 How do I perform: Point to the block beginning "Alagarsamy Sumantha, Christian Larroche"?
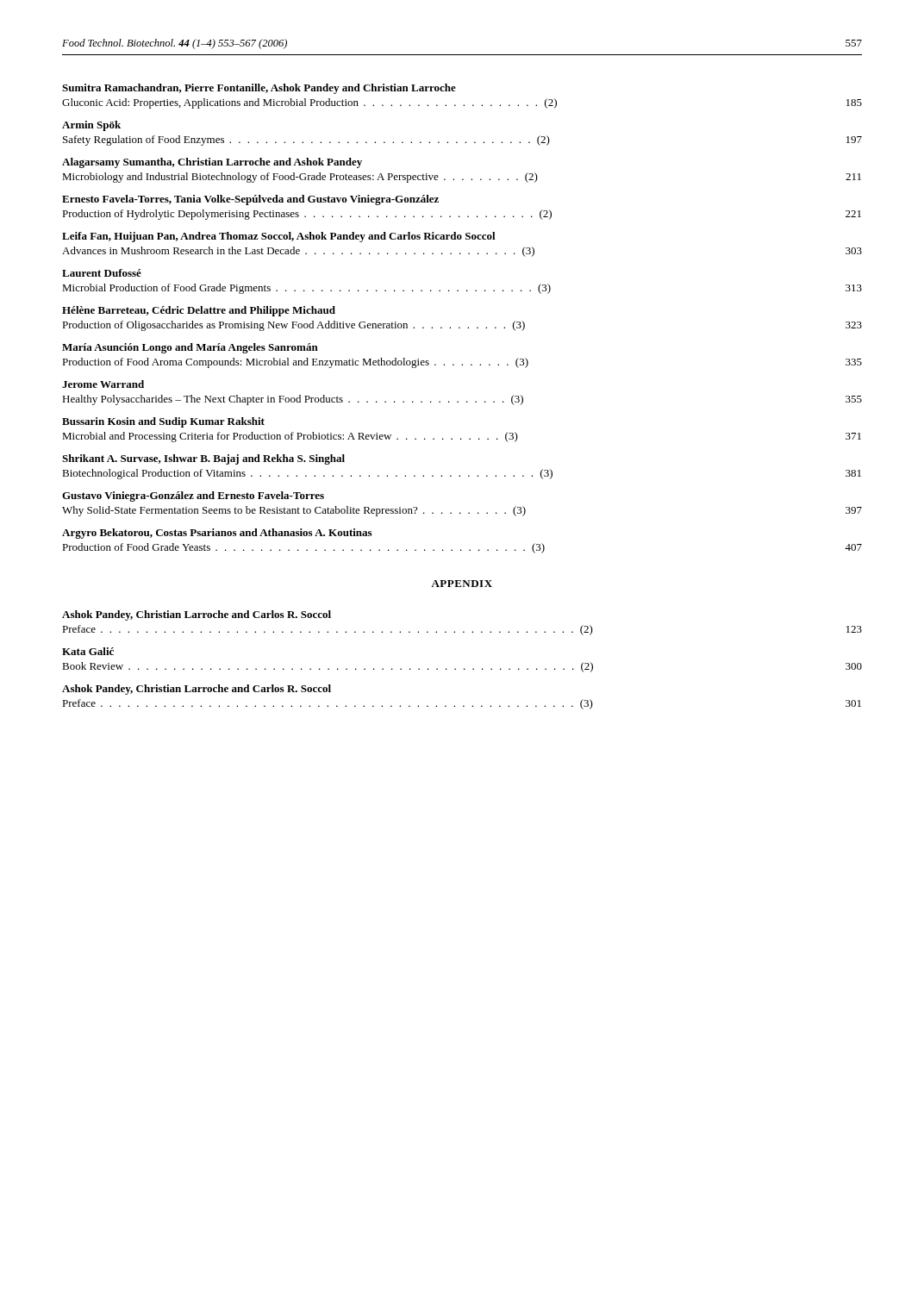462,169
